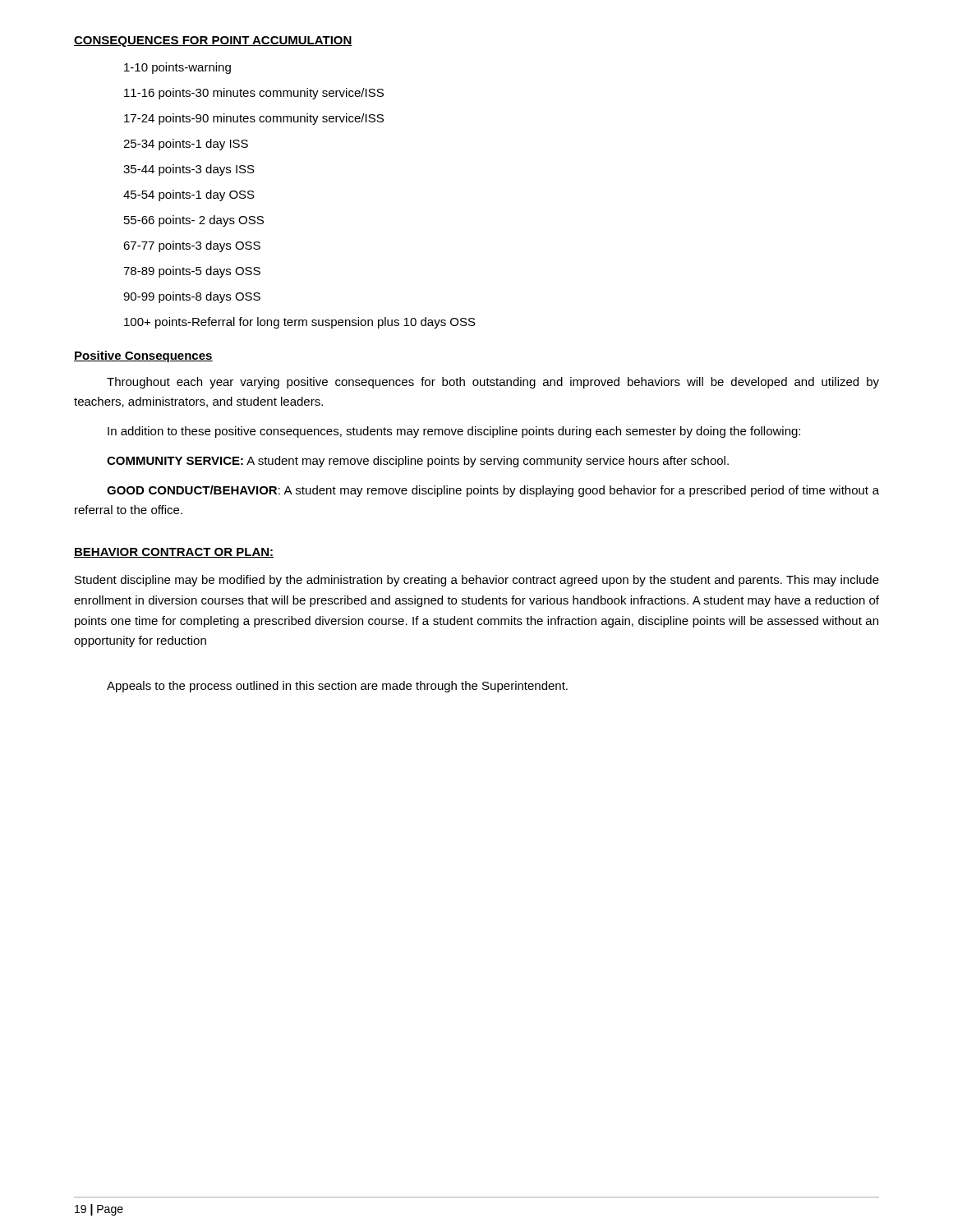Locate the text block containing "Appeals to the process outlined in"
This screenshot has width=953, height=1232.
click(x=338, y=685)
